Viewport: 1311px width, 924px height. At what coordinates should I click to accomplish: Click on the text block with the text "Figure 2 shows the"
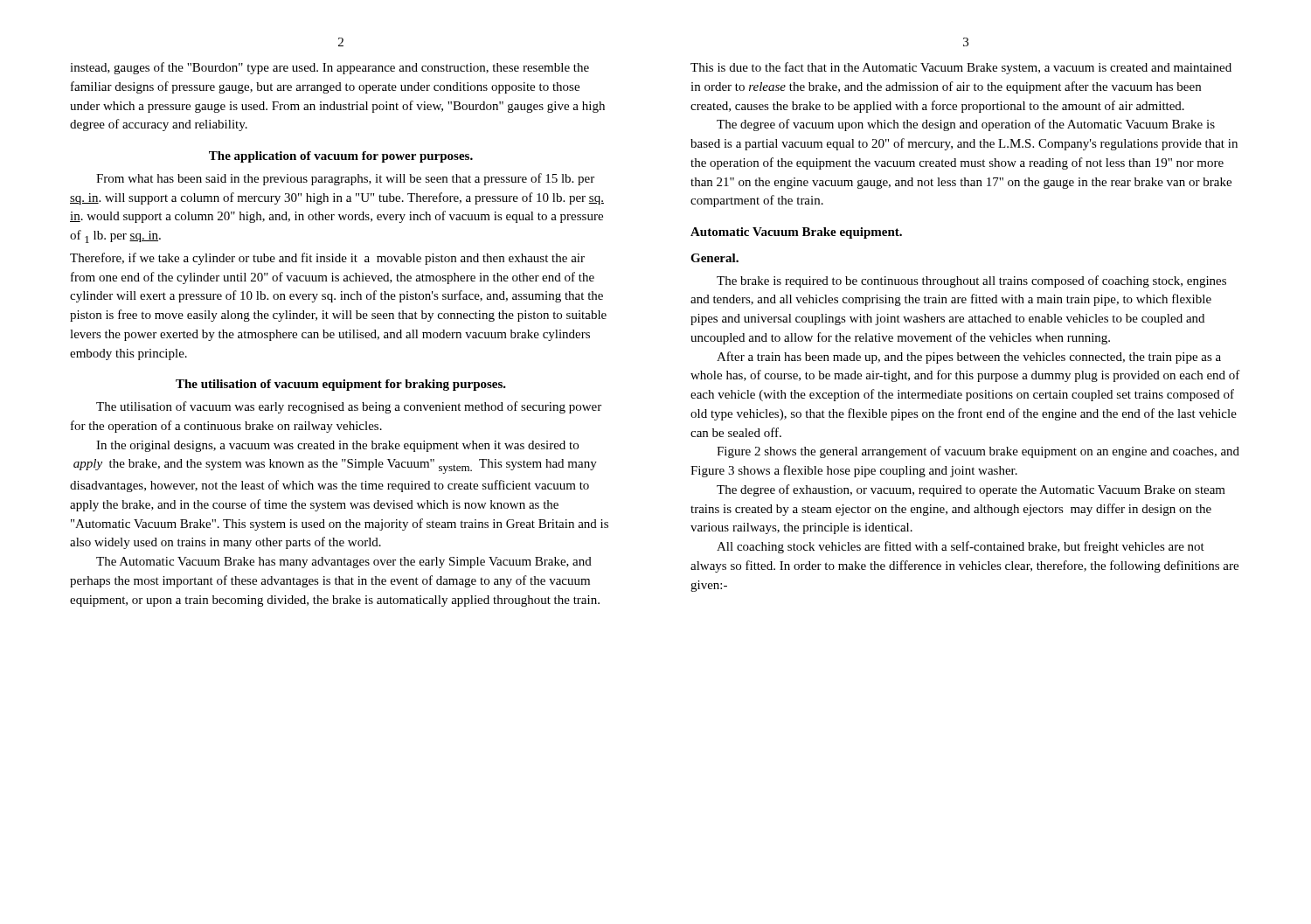click(966, 462)
